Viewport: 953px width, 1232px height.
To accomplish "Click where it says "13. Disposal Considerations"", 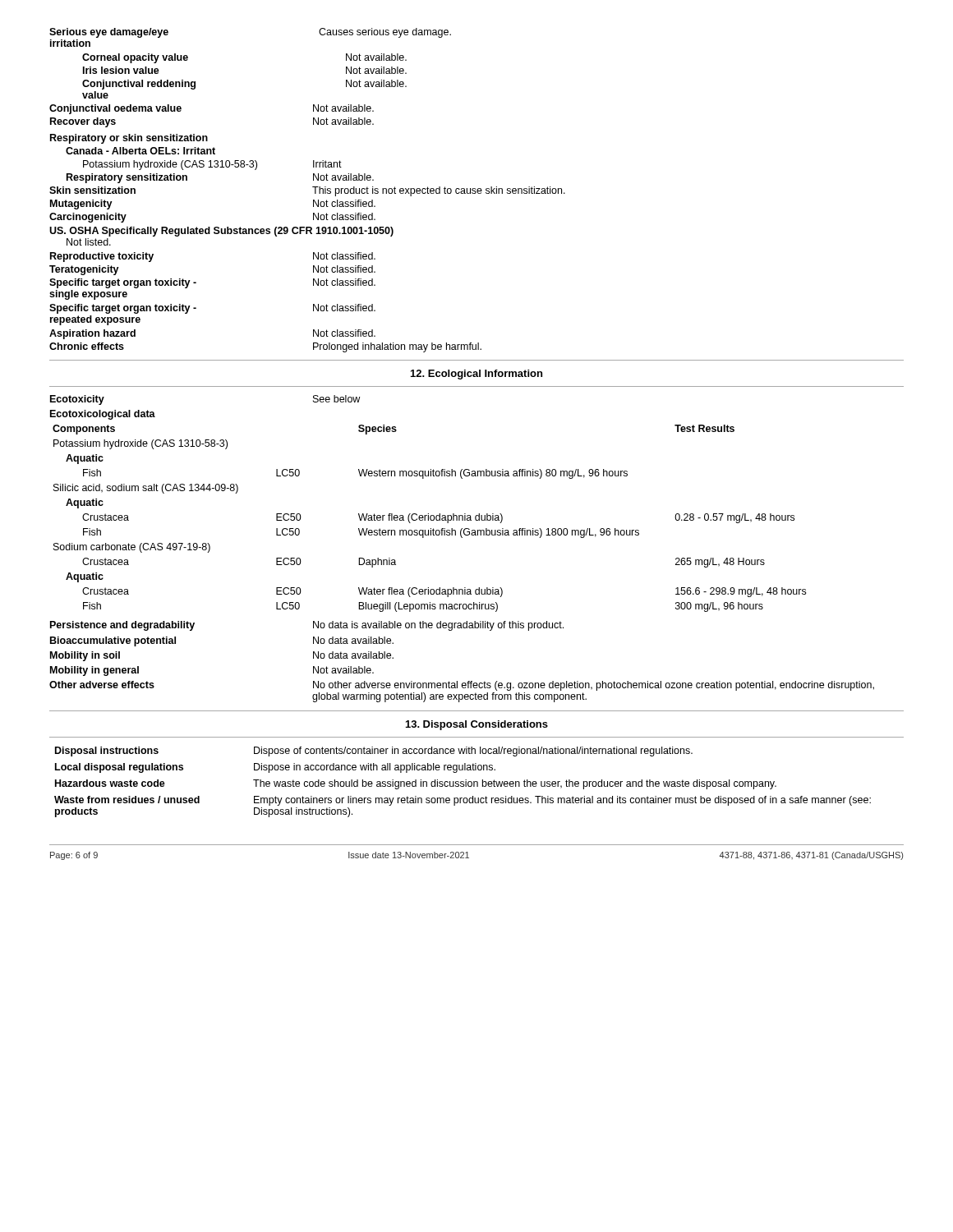I will pyautogui.click(x=476, y=724).
